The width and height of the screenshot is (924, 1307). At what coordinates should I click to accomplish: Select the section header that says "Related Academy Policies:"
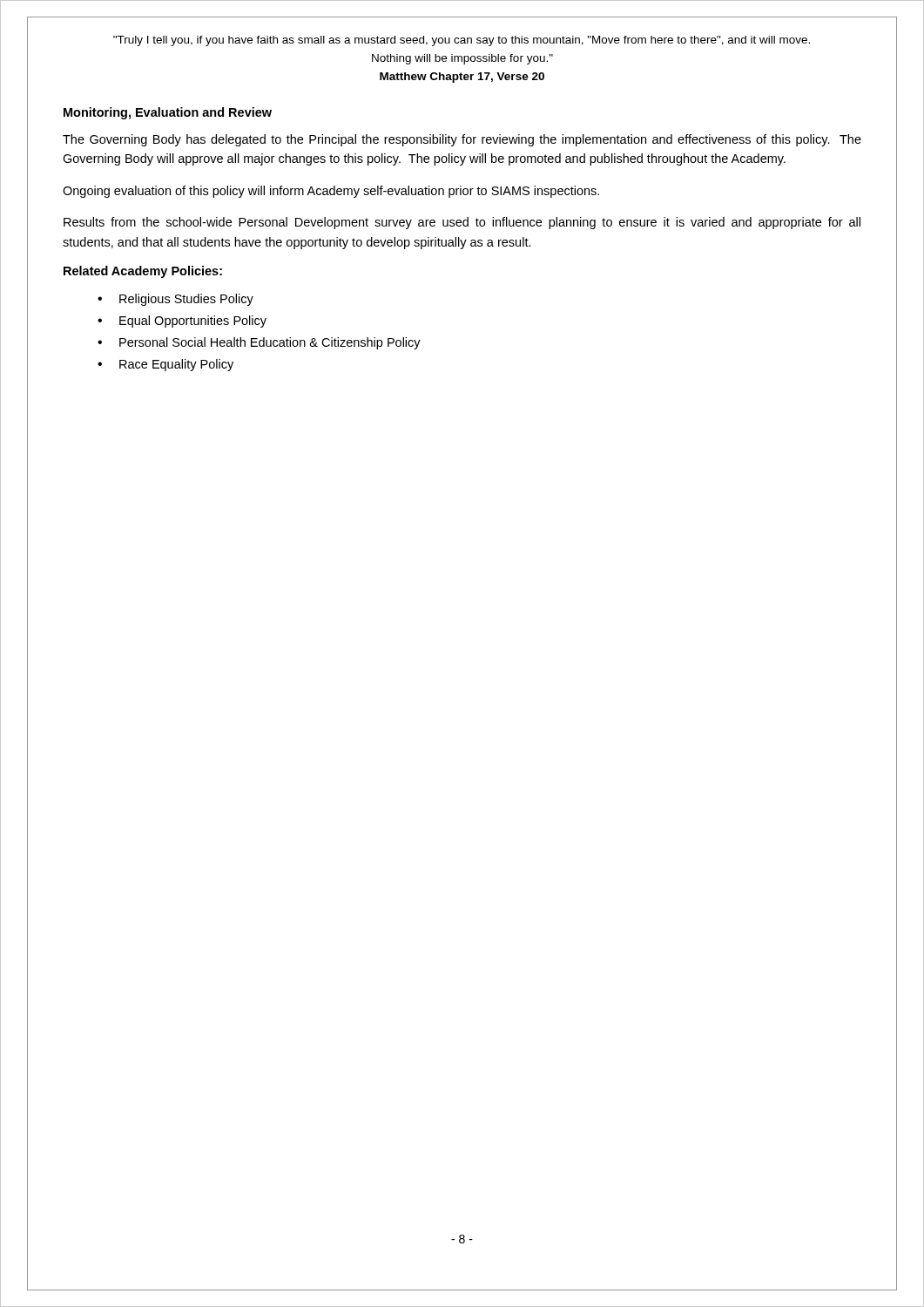click(x=143, y=271)
